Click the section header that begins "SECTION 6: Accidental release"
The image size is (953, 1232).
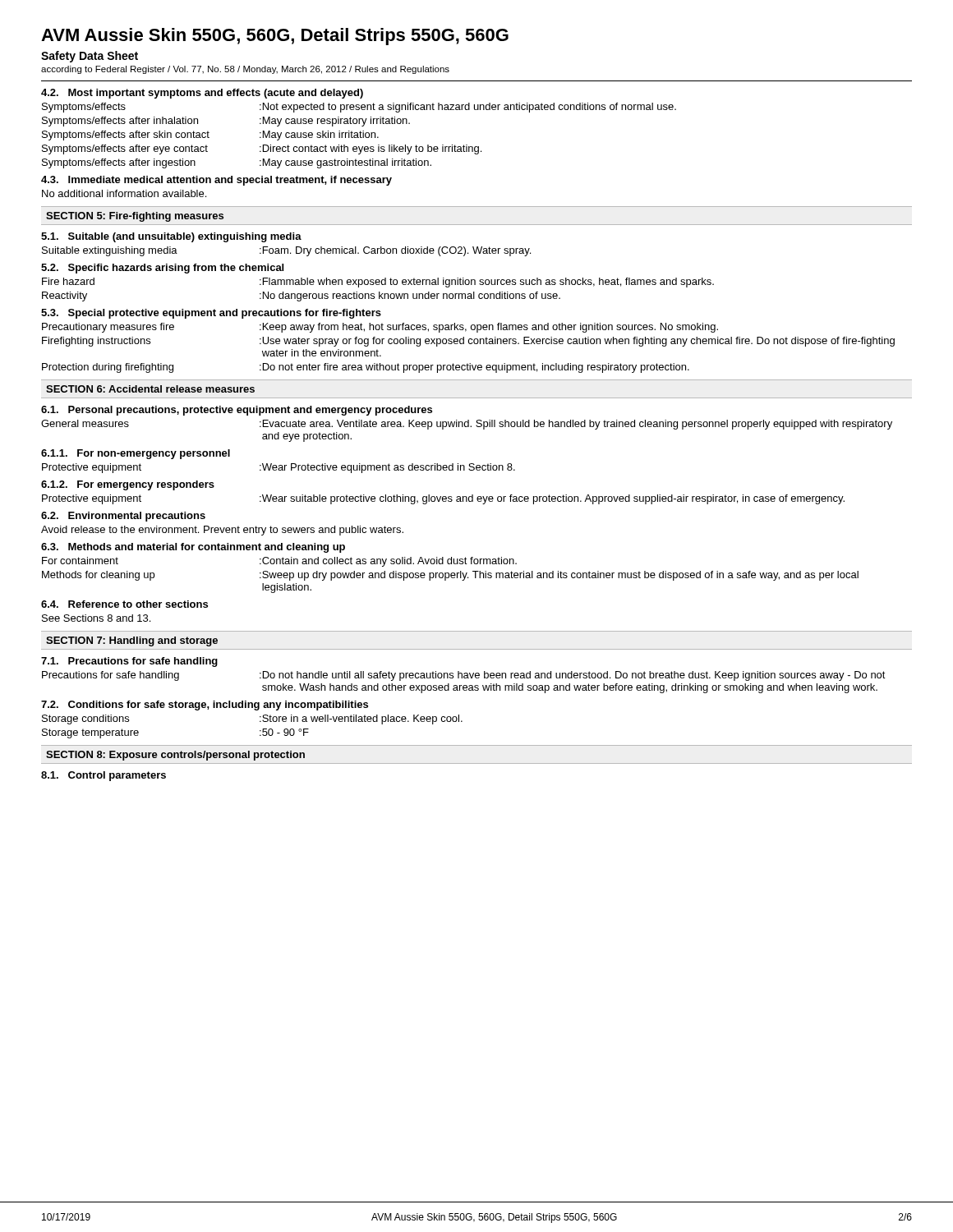tap(476, 389)
